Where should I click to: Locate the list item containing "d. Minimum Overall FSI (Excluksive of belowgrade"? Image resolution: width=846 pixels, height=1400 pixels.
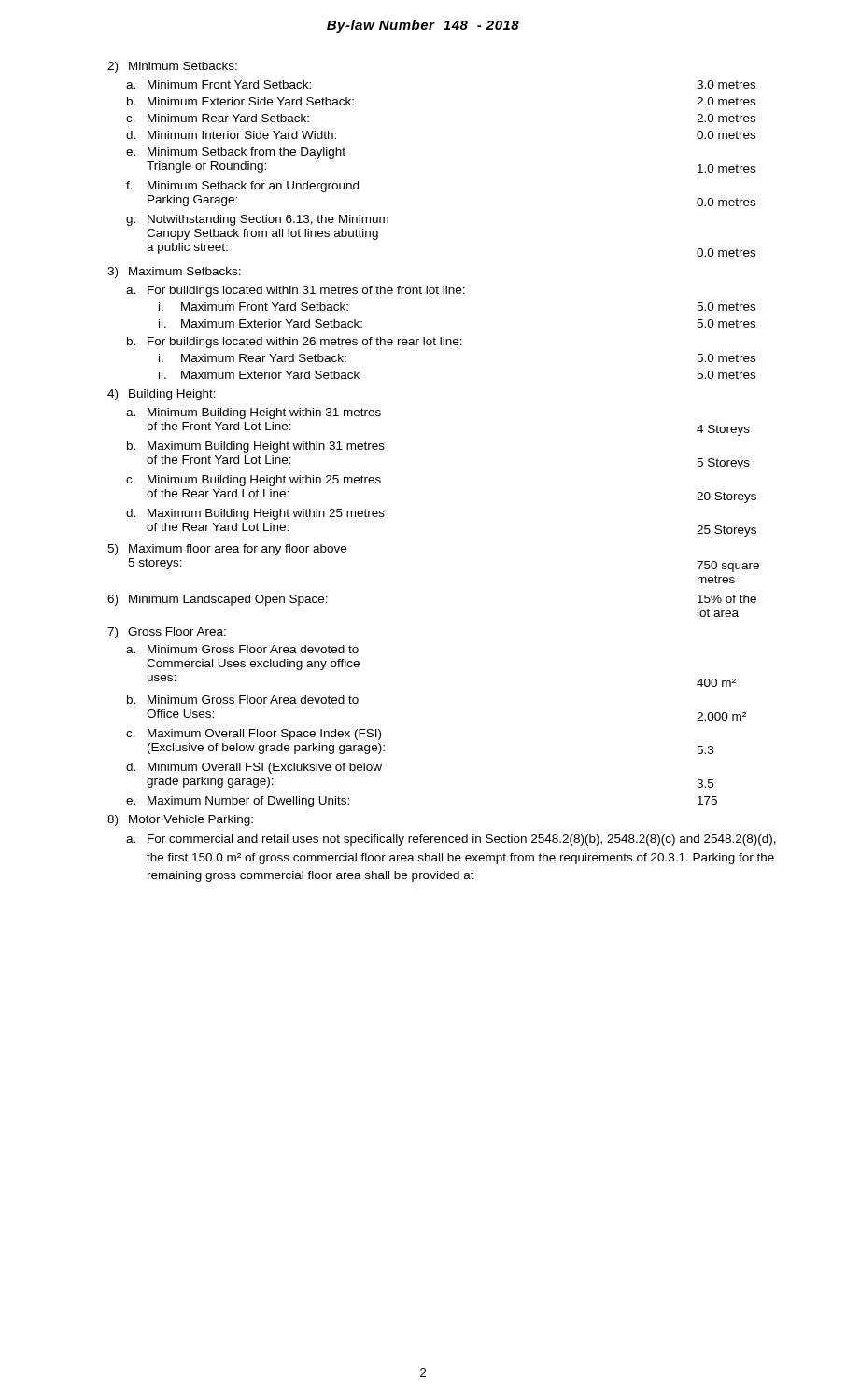click(254, 768)
